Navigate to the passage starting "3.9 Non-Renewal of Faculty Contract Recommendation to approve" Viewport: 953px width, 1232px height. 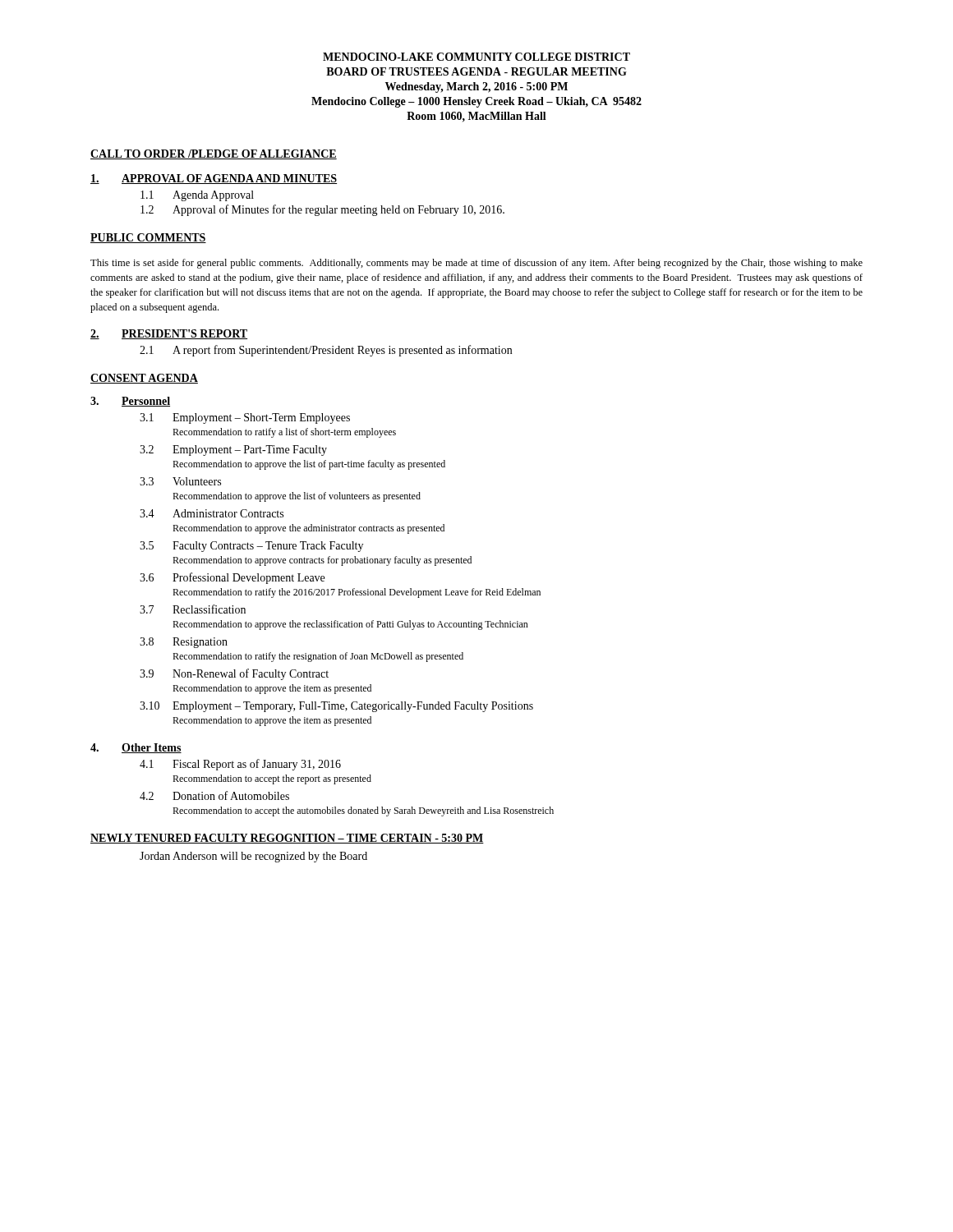234,674
